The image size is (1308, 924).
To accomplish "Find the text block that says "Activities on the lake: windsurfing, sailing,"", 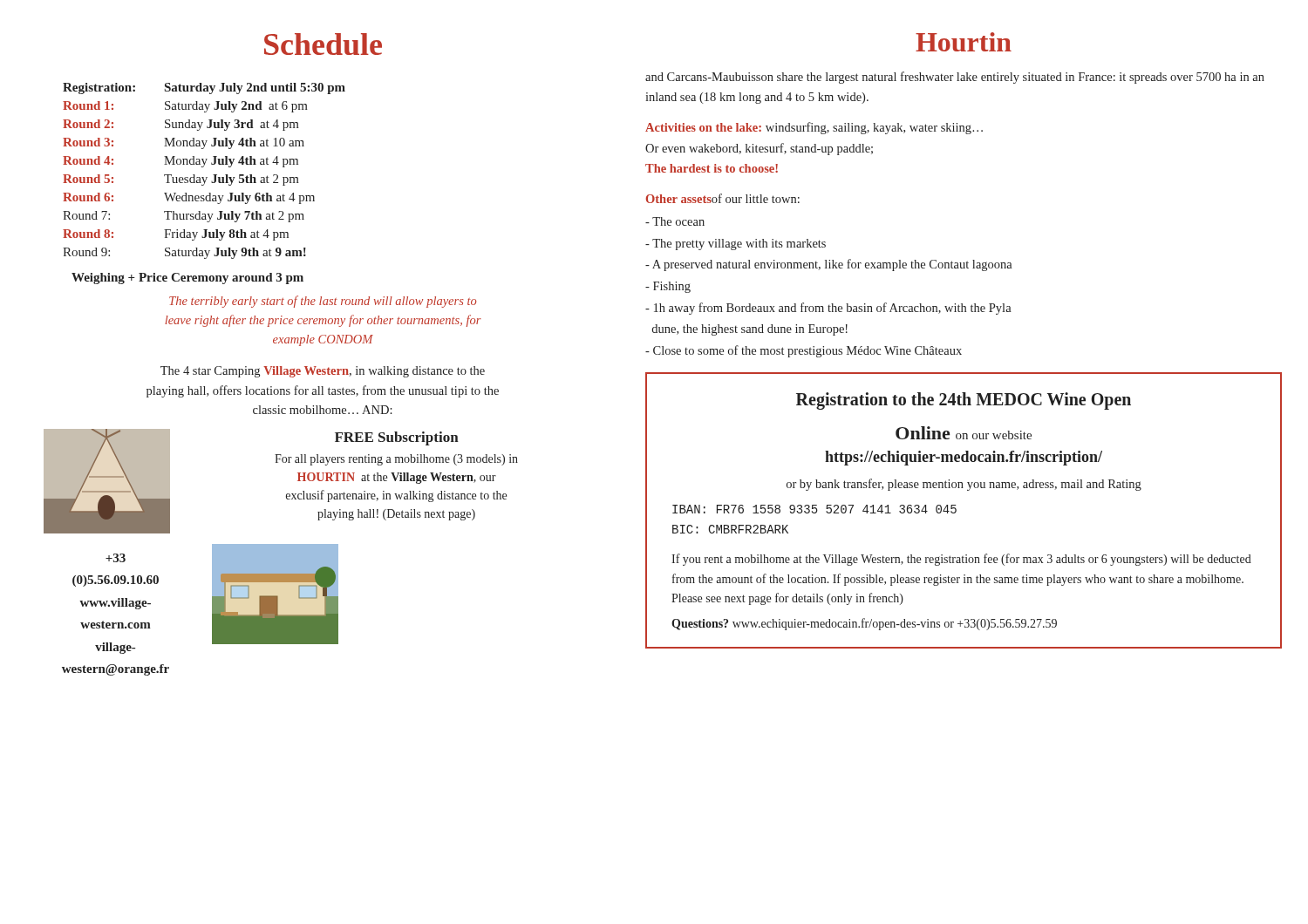I will tap(815, 148).
